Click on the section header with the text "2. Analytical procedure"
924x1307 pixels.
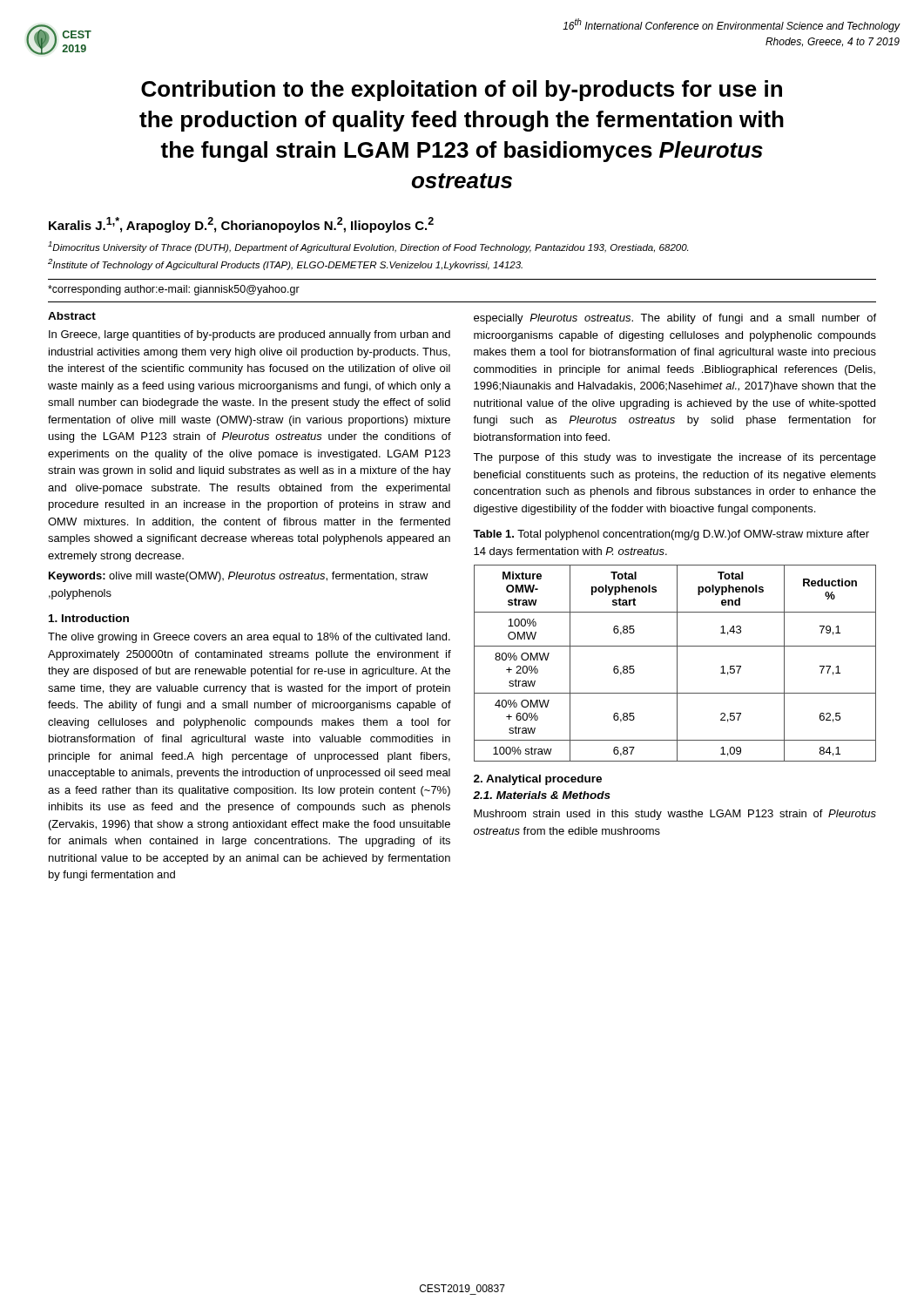538,779
